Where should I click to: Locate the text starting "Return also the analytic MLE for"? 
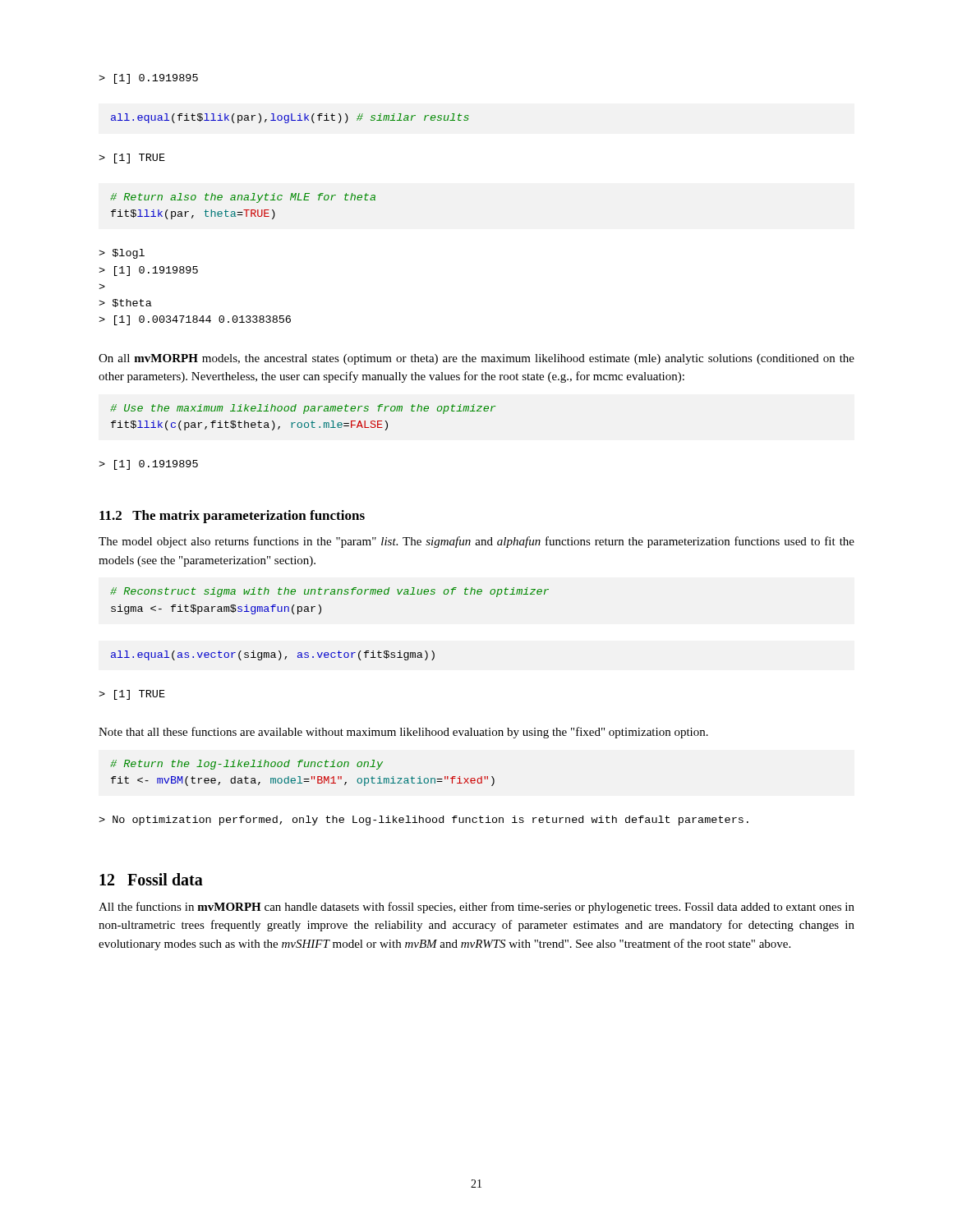[243, 198]
